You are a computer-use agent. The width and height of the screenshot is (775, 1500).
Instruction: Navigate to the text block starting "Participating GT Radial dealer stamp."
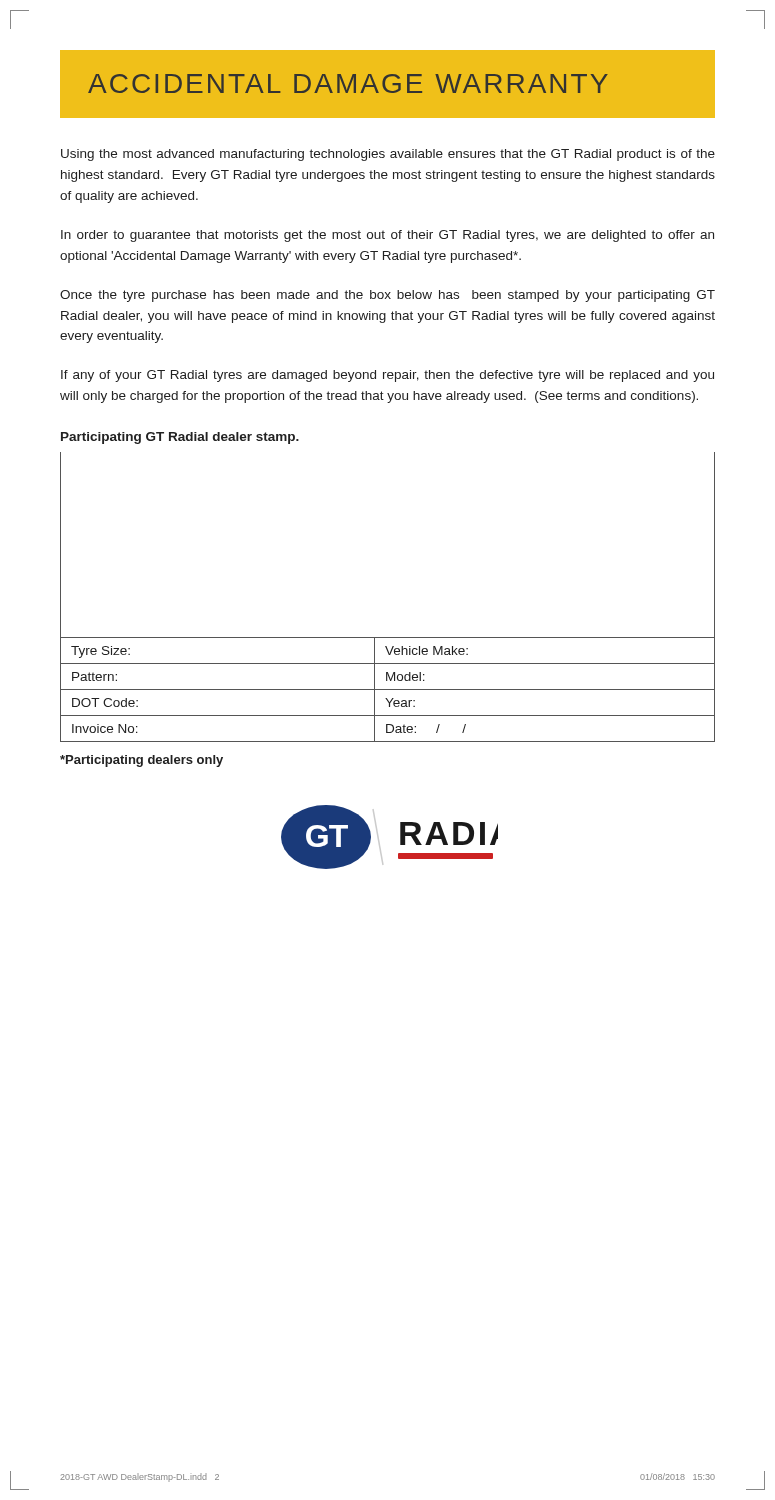click(x=180, y=437)
